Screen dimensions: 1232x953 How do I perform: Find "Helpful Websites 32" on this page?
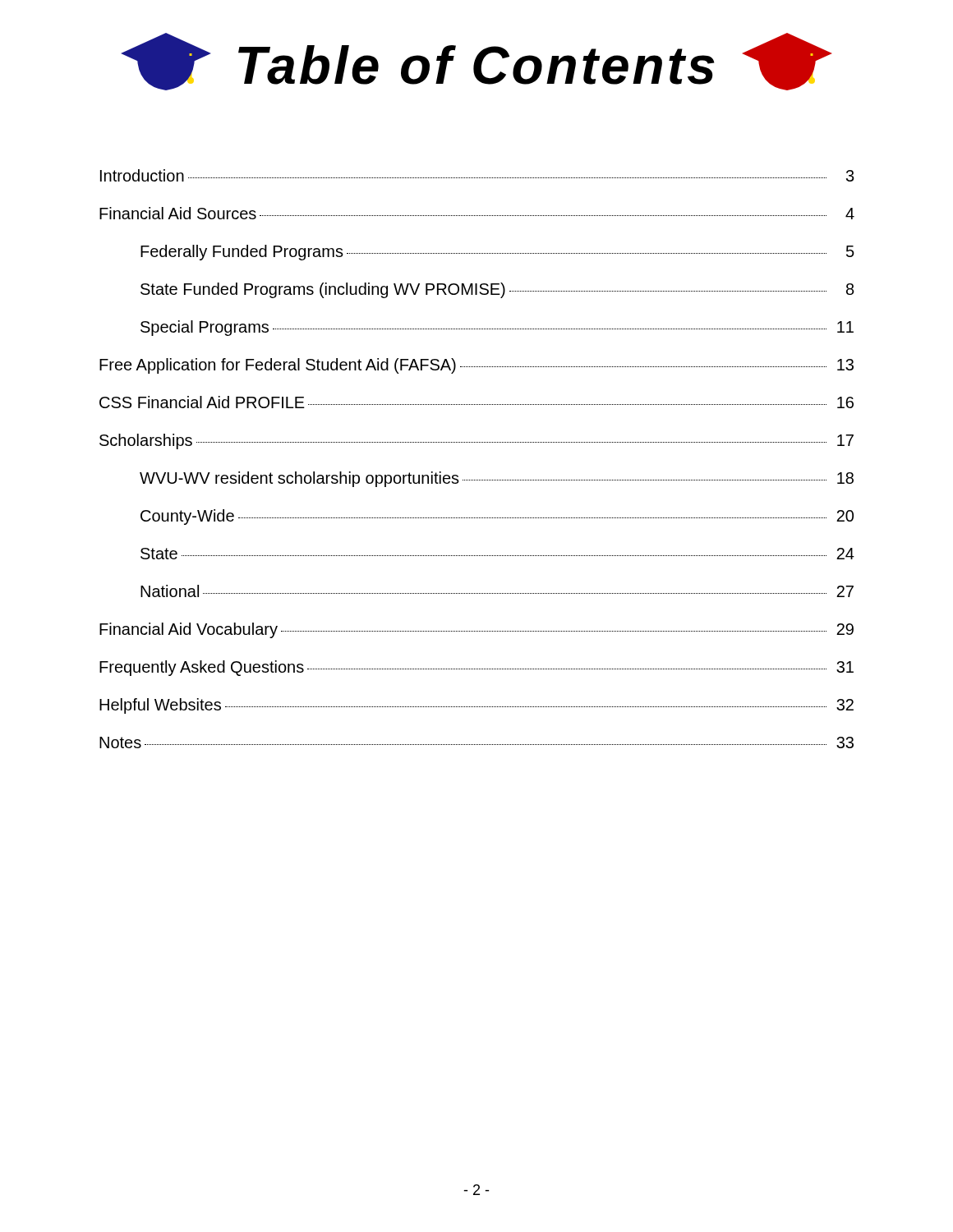point(476,705)
